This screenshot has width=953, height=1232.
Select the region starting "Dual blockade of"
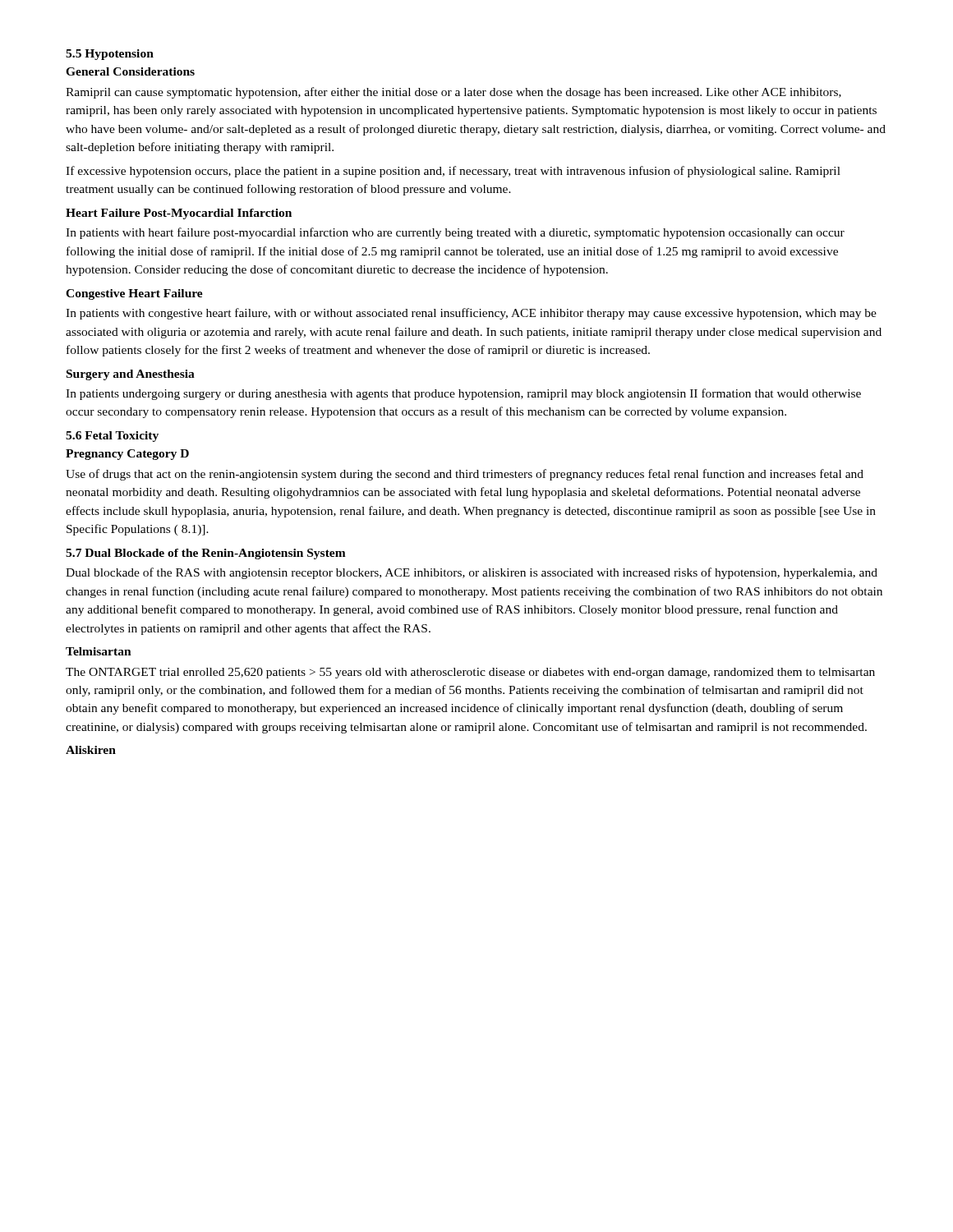click(474, 600)
